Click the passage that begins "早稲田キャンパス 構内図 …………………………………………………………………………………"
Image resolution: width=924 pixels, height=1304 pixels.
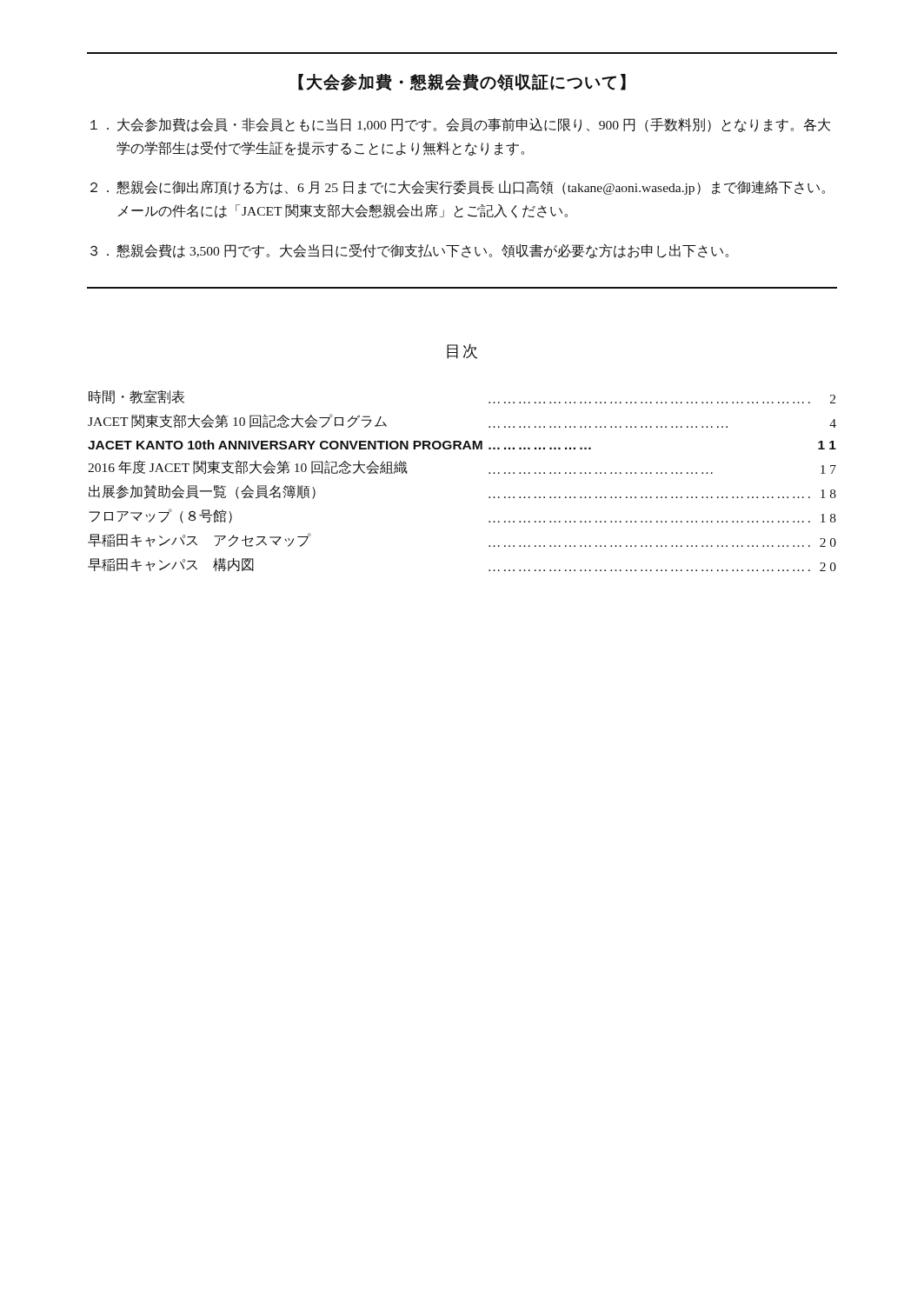point(136,565)
